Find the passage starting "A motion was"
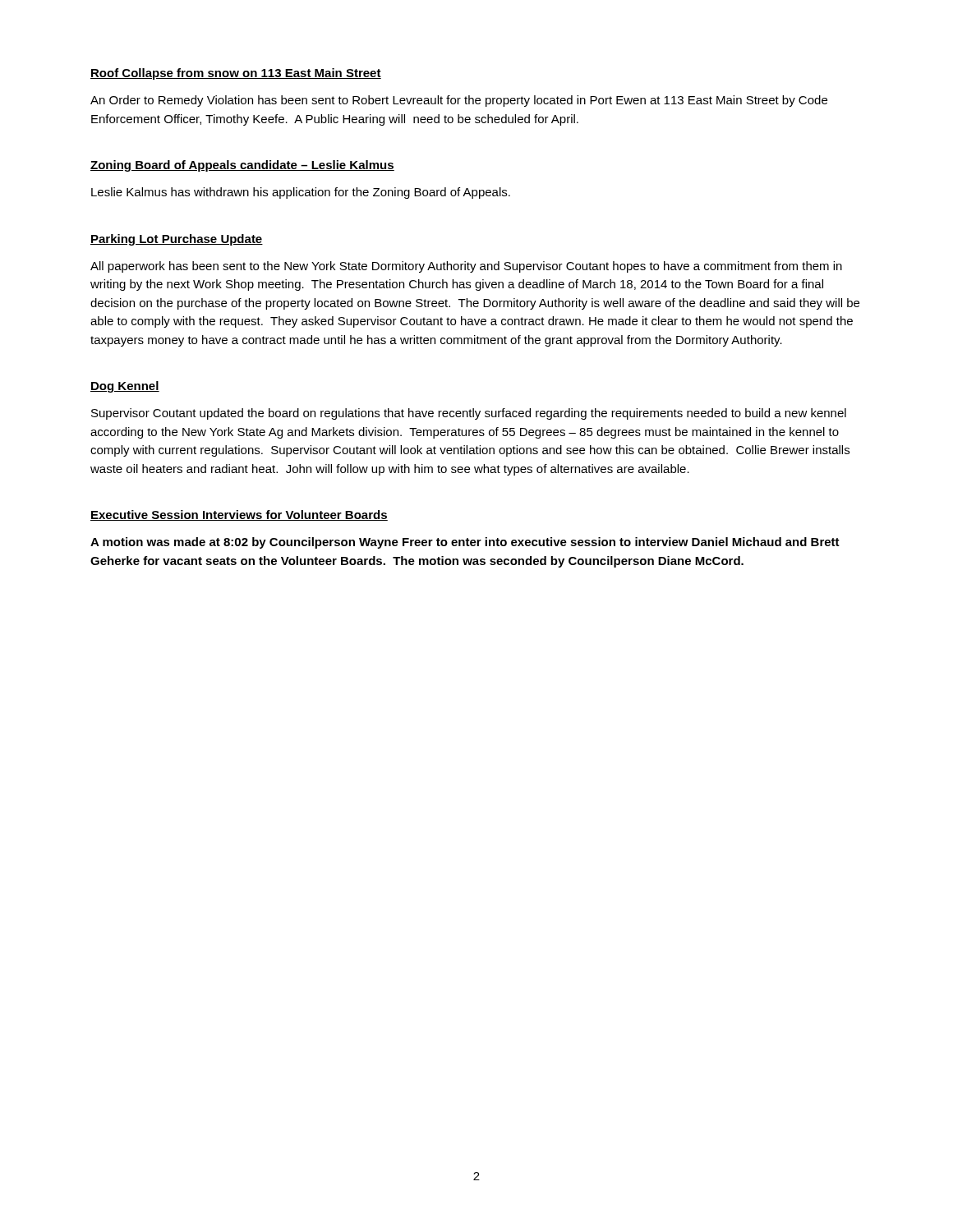This screenshot has width=953, height=1232. point(465,551)
